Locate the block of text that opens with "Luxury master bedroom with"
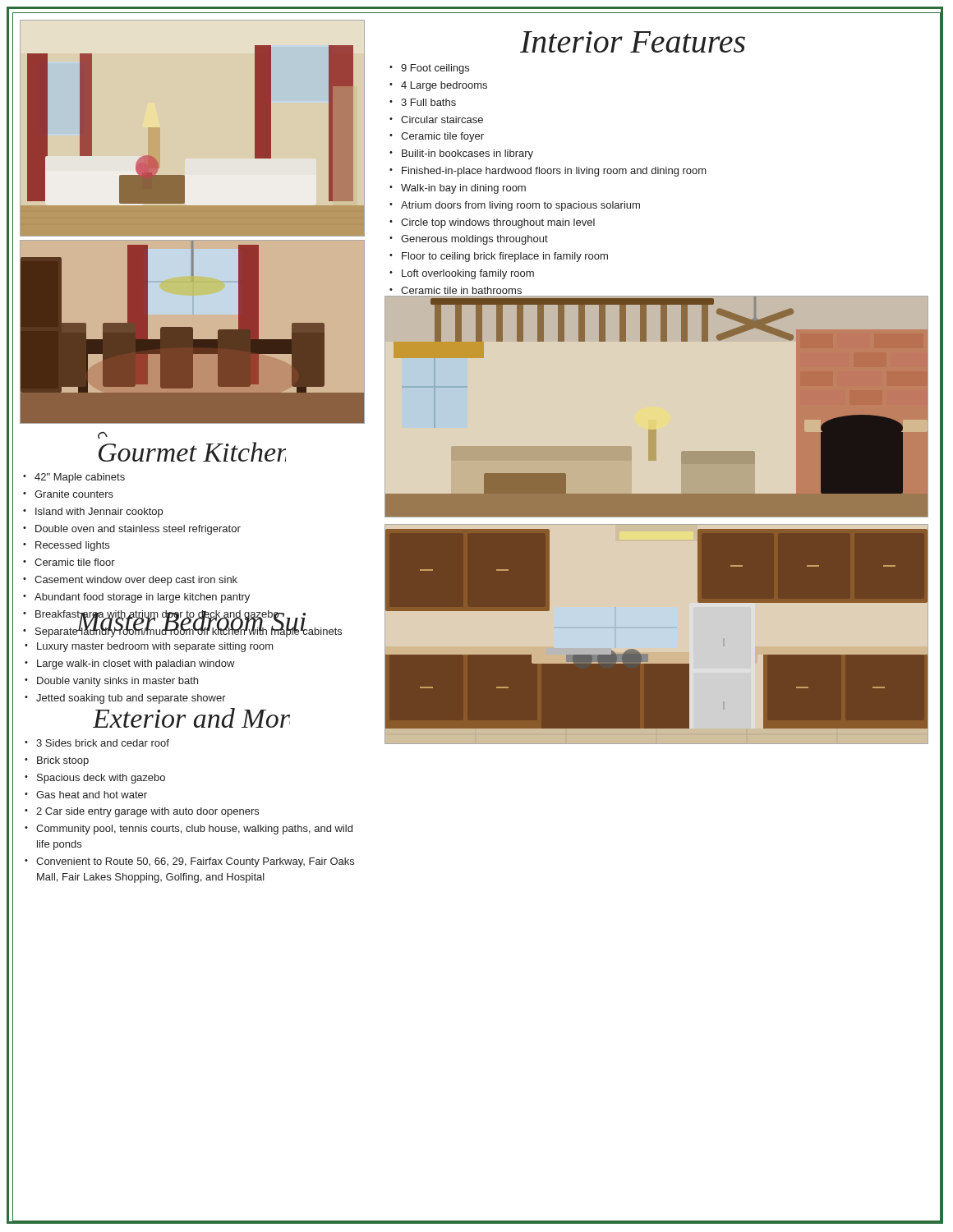 tap(195, 672)
